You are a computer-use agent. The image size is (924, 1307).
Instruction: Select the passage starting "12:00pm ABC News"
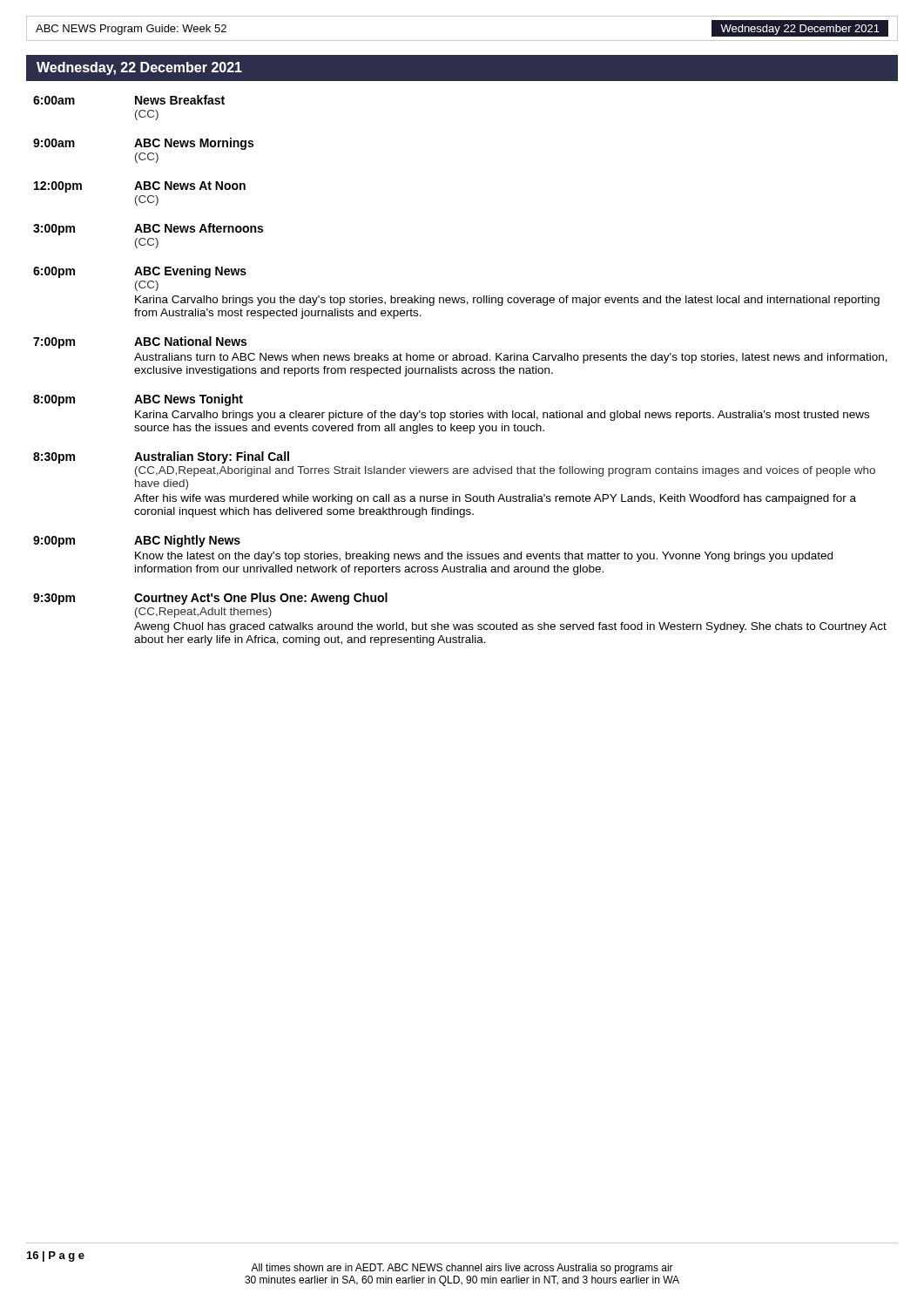coord(140,187)
